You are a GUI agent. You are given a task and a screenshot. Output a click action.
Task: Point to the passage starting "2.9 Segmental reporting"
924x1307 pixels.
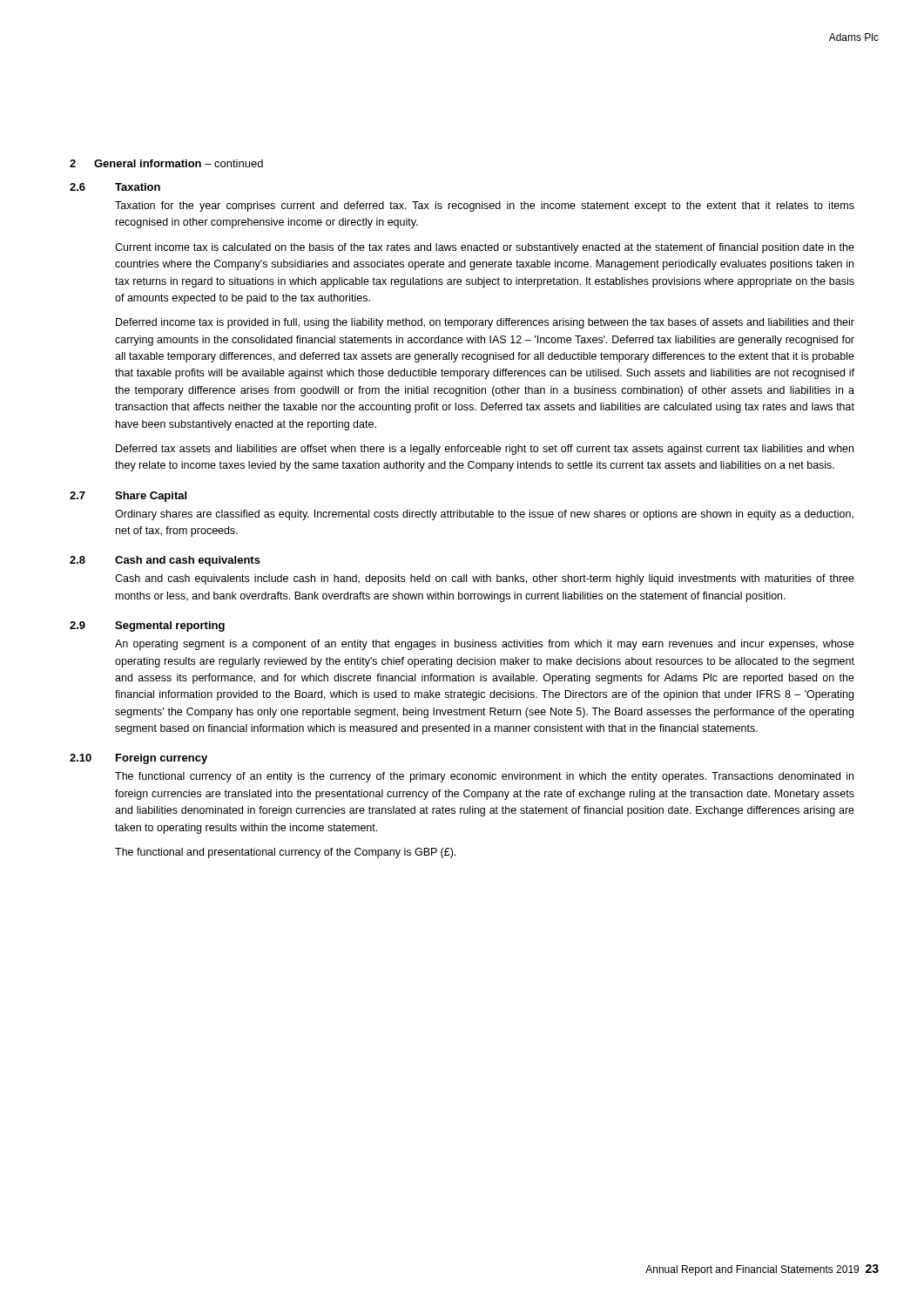click(x=147, y=626)
